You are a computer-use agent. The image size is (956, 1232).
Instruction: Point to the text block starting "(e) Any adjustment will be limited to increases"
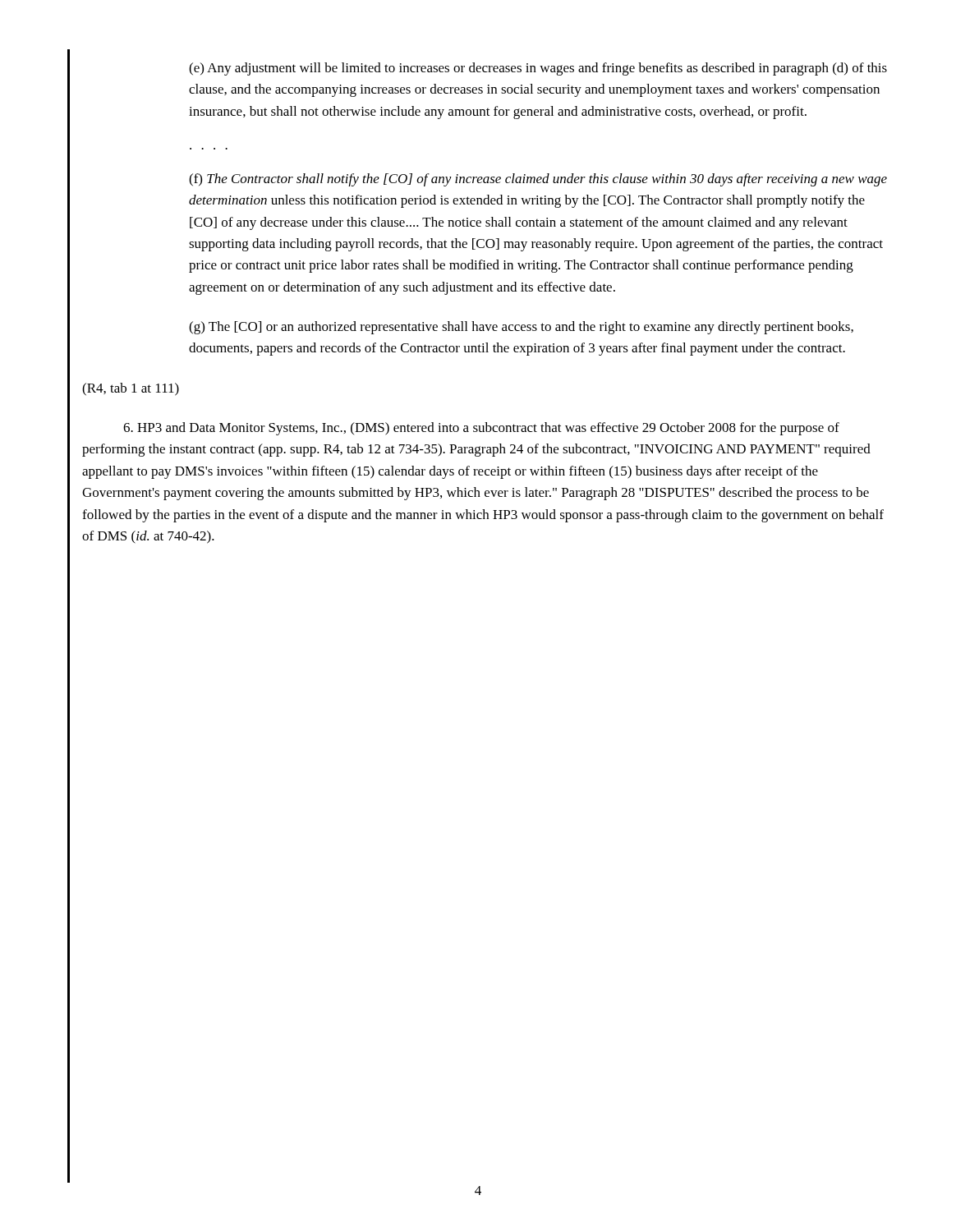[x=538, y=89]
